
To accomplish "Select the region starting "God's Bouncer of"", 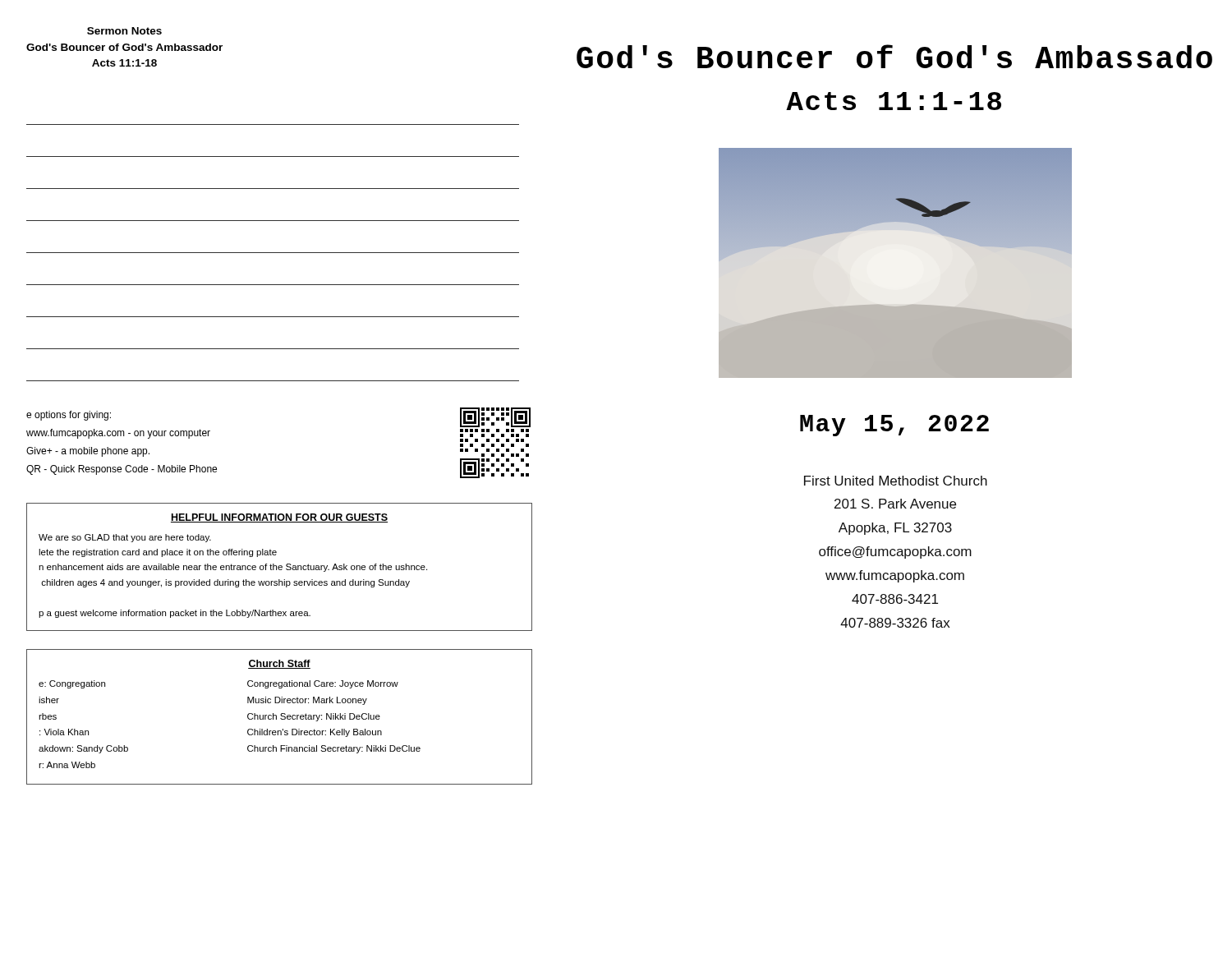I will point(895,60).
